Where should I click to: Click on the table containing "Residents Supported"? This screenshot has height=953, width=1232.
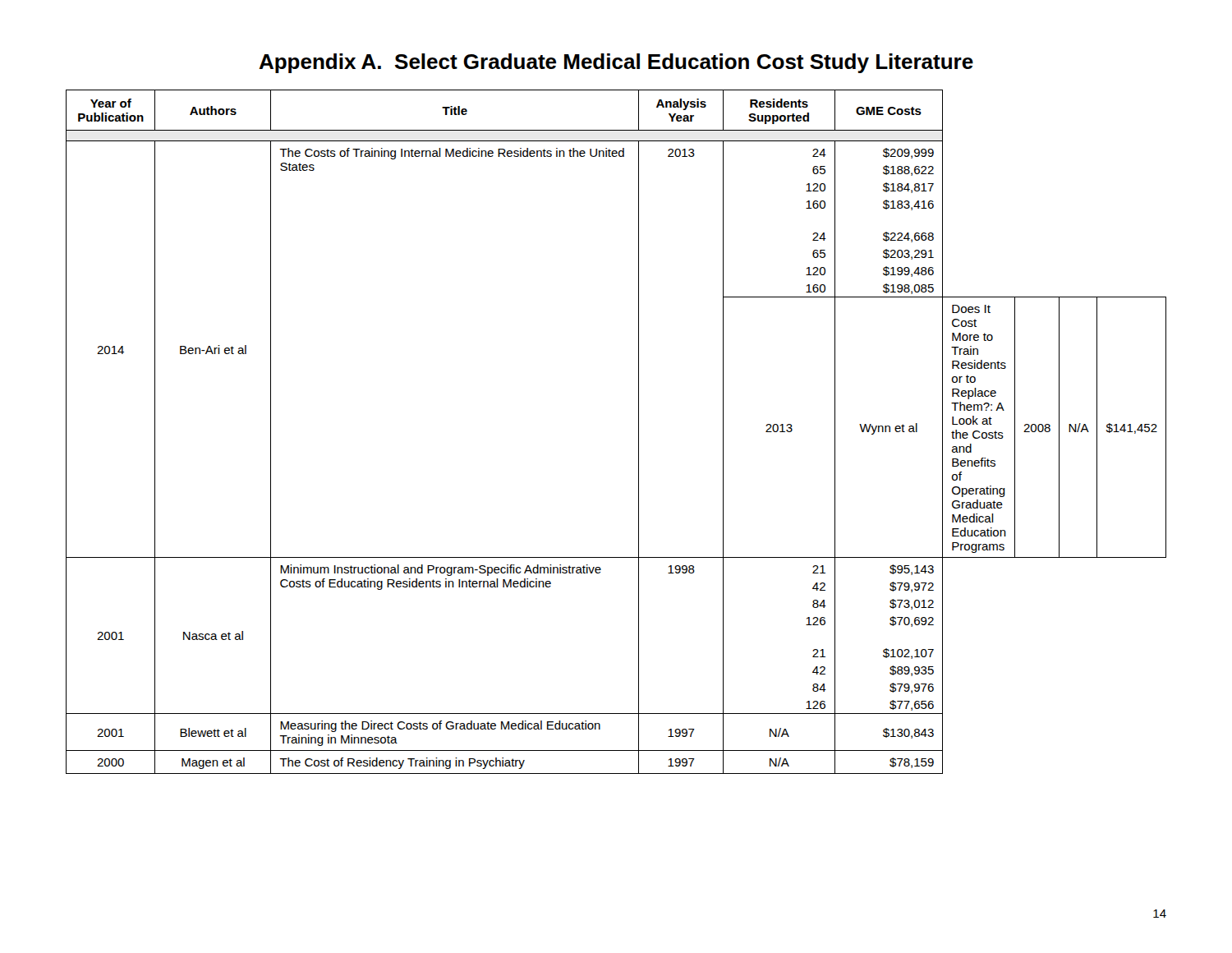[x=616, y=432]
